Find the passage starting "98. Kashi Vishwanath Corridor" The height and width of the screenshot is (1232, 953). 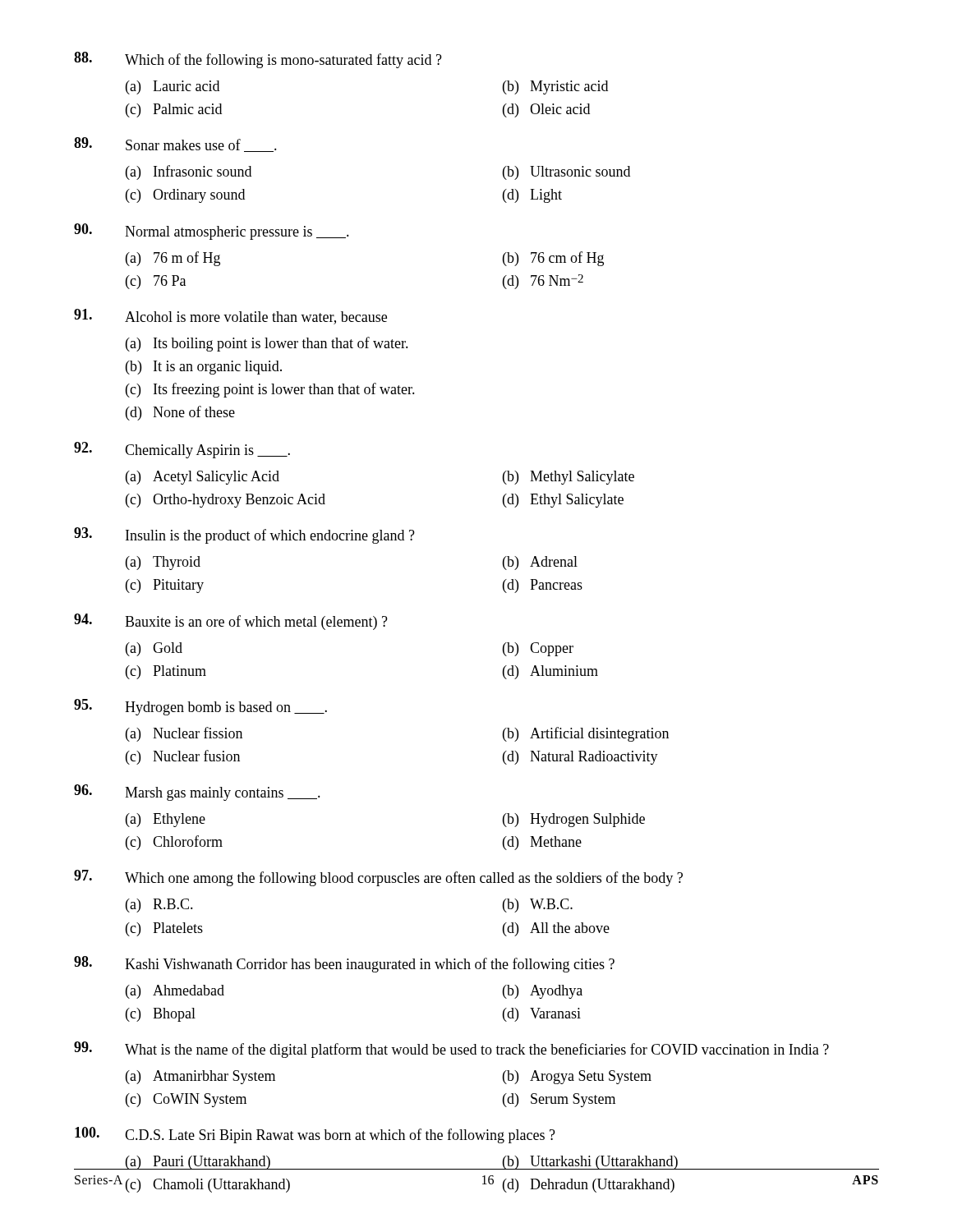[x=344, y=964]
